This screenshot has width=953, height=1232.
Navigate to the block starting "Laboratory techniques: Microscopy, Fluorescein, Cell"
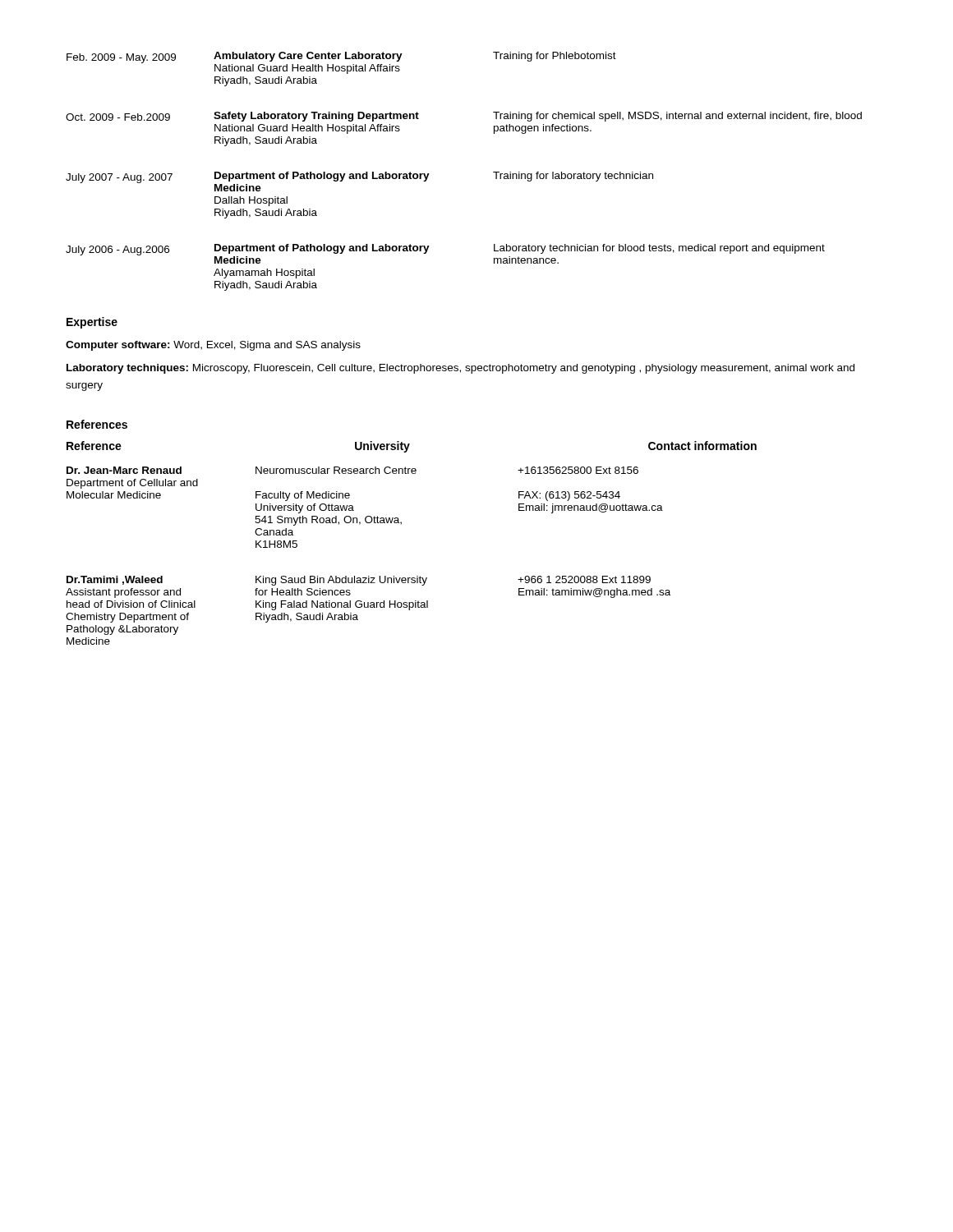click(460, 376)
